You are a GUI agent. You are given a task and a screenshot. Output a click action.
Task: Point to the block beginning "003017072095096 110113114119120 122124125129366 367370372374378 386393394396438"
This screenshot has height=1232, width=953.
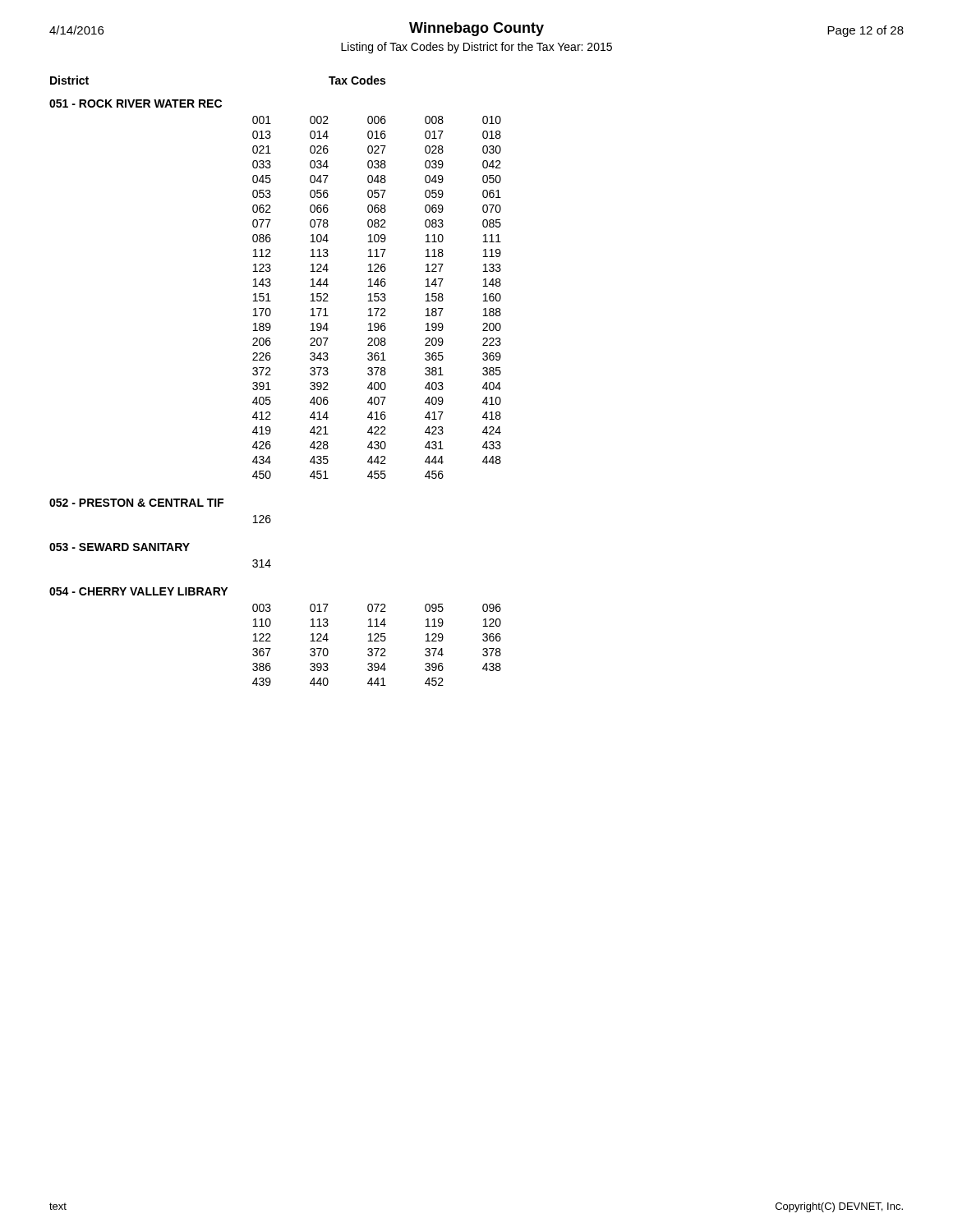tap(377, 608)
